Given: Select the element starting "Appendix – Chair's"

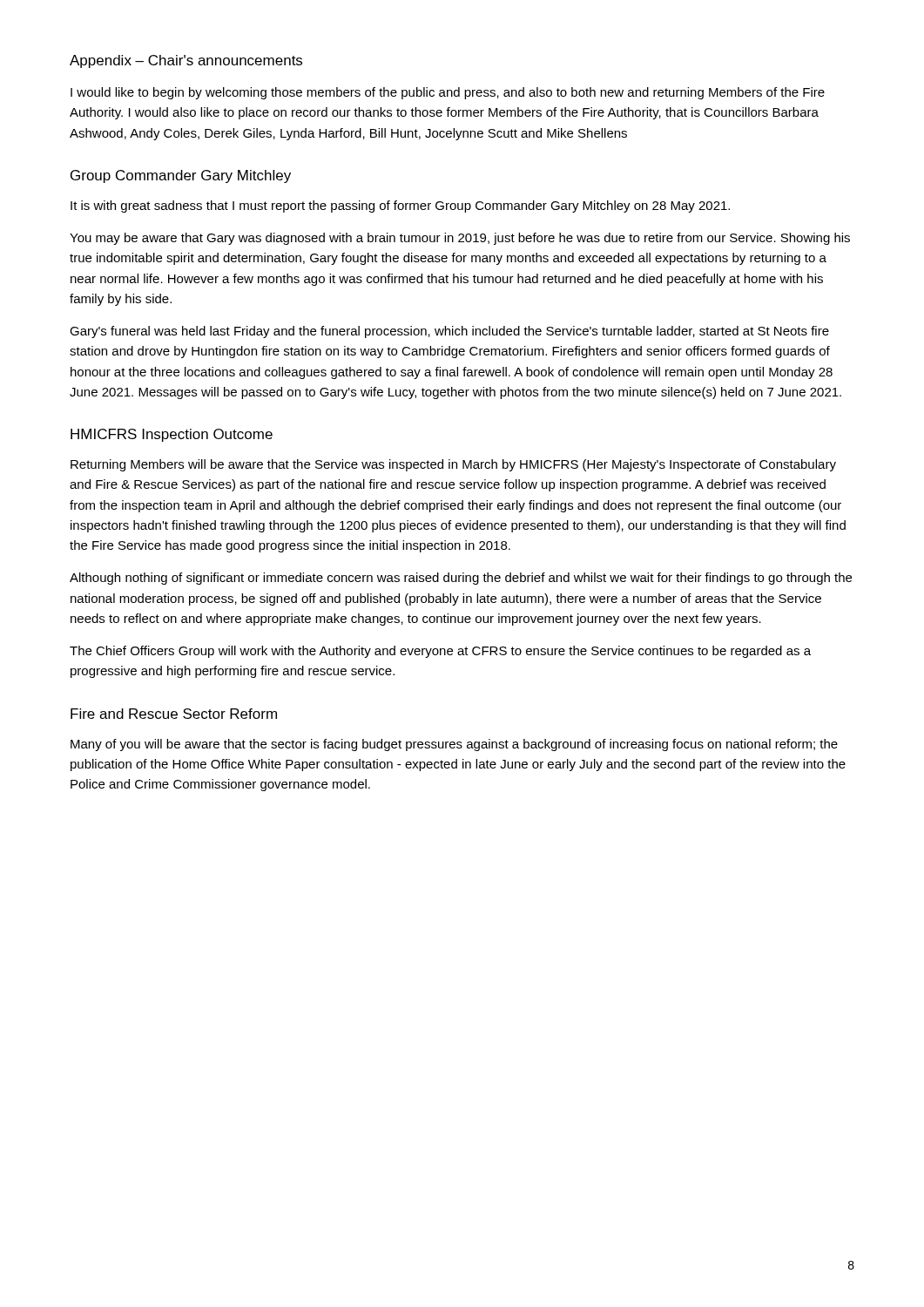Looking at the screenshot, I should click(x=186, y=61).
